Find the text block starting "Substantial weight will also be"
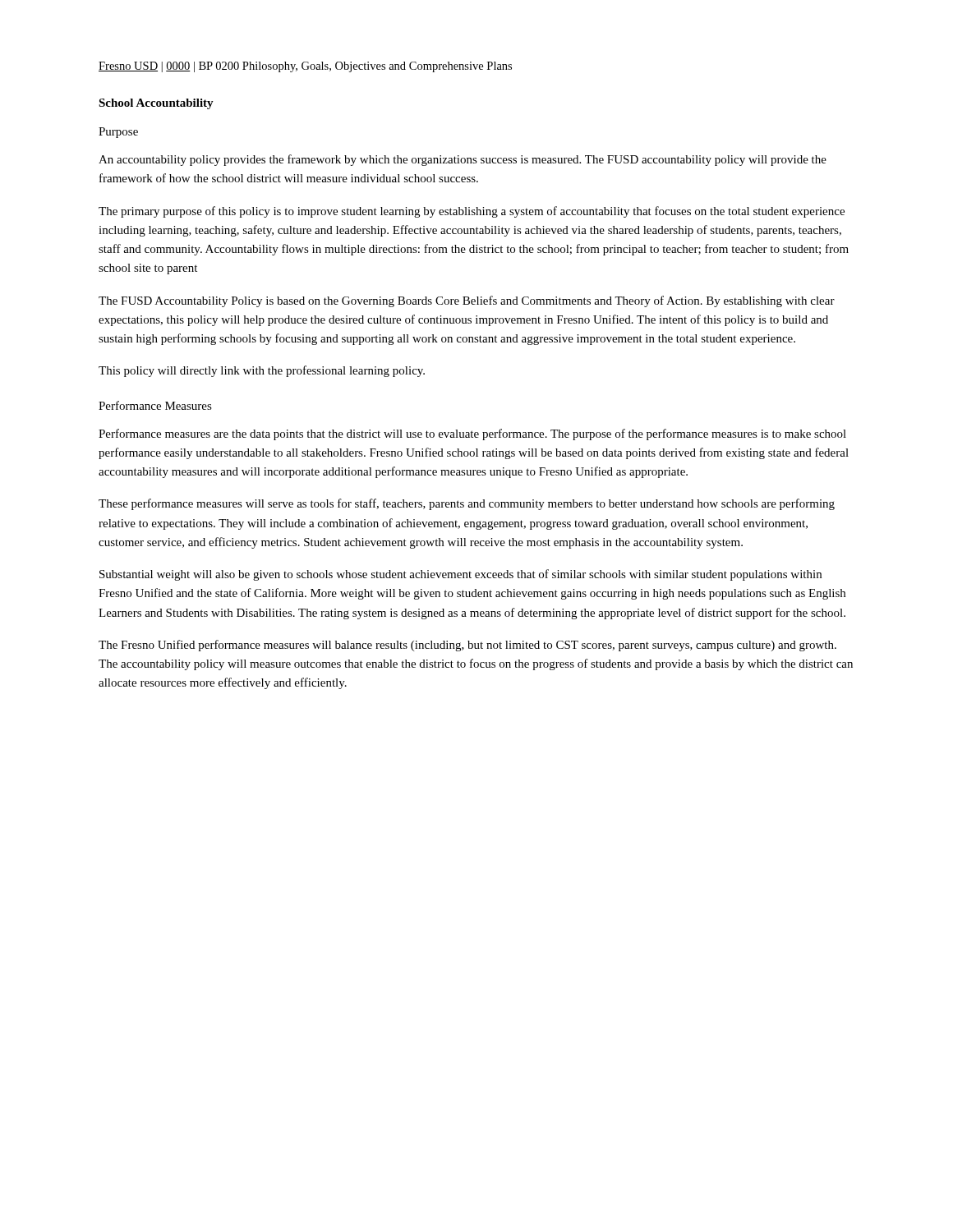953x1232 pixels. pos(472,593)
